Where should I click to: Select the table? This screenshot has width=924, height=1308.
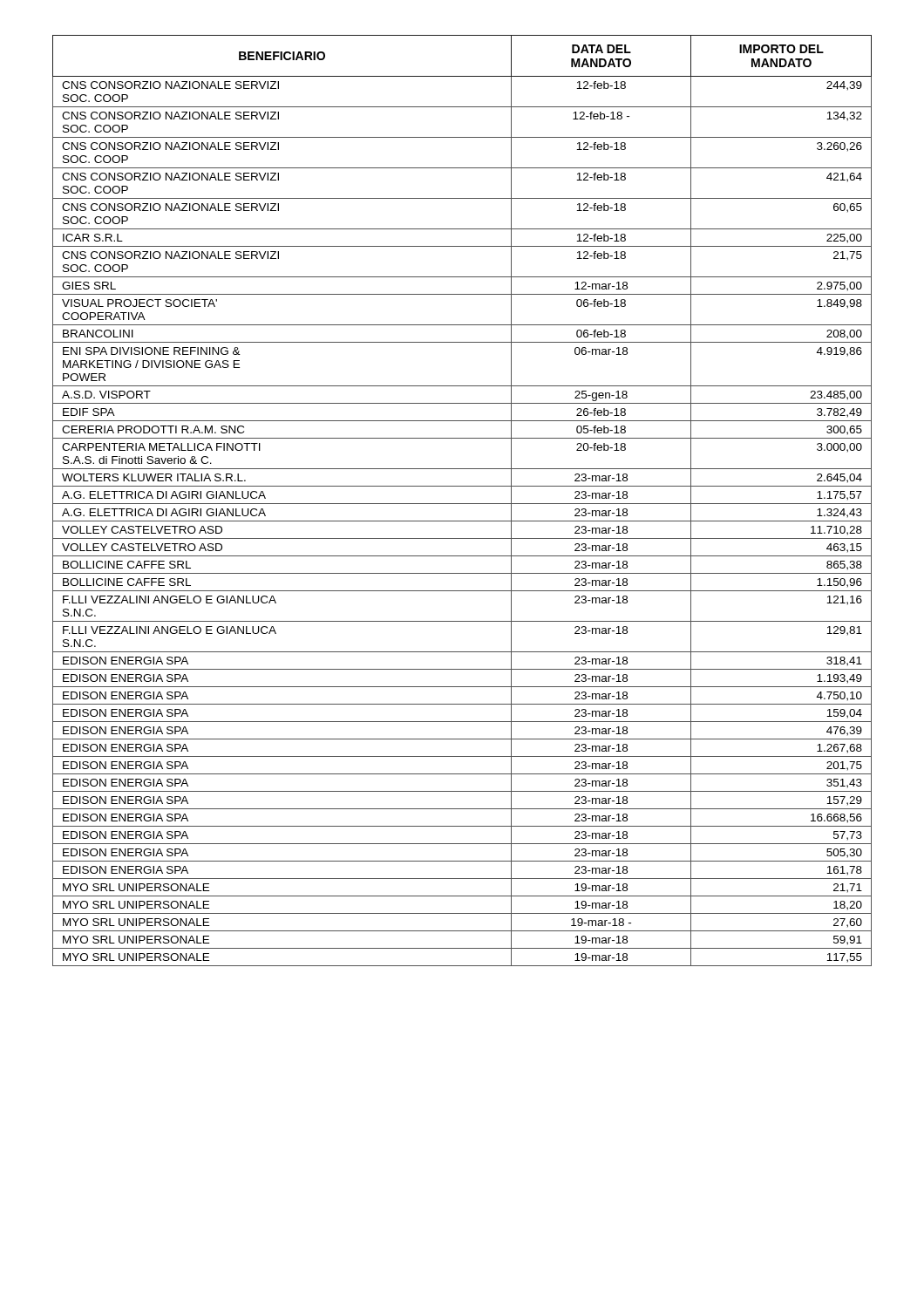(462, 501)
